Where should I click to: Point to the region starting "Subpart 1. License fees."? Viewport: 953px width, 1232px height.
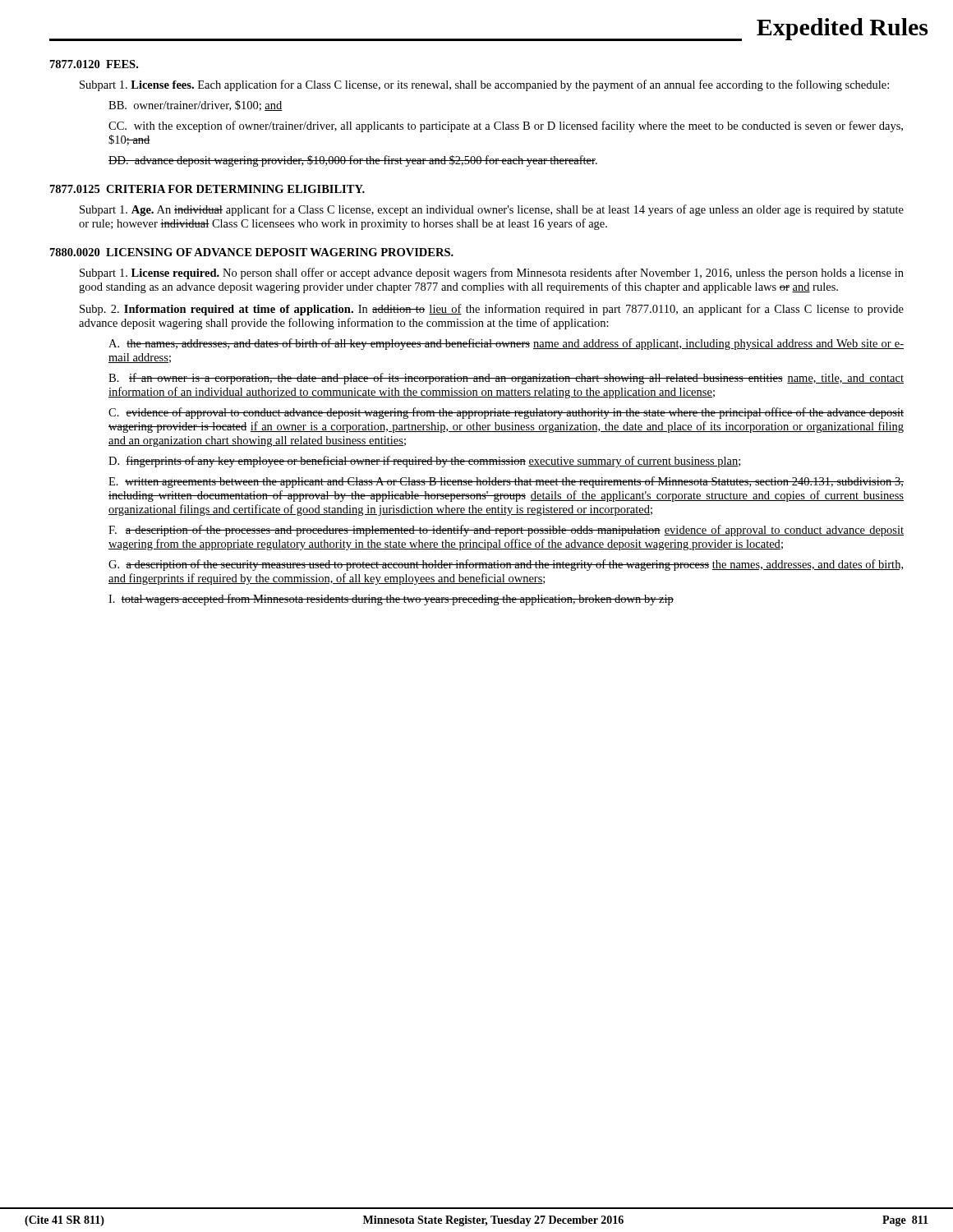tap(484, 85)
